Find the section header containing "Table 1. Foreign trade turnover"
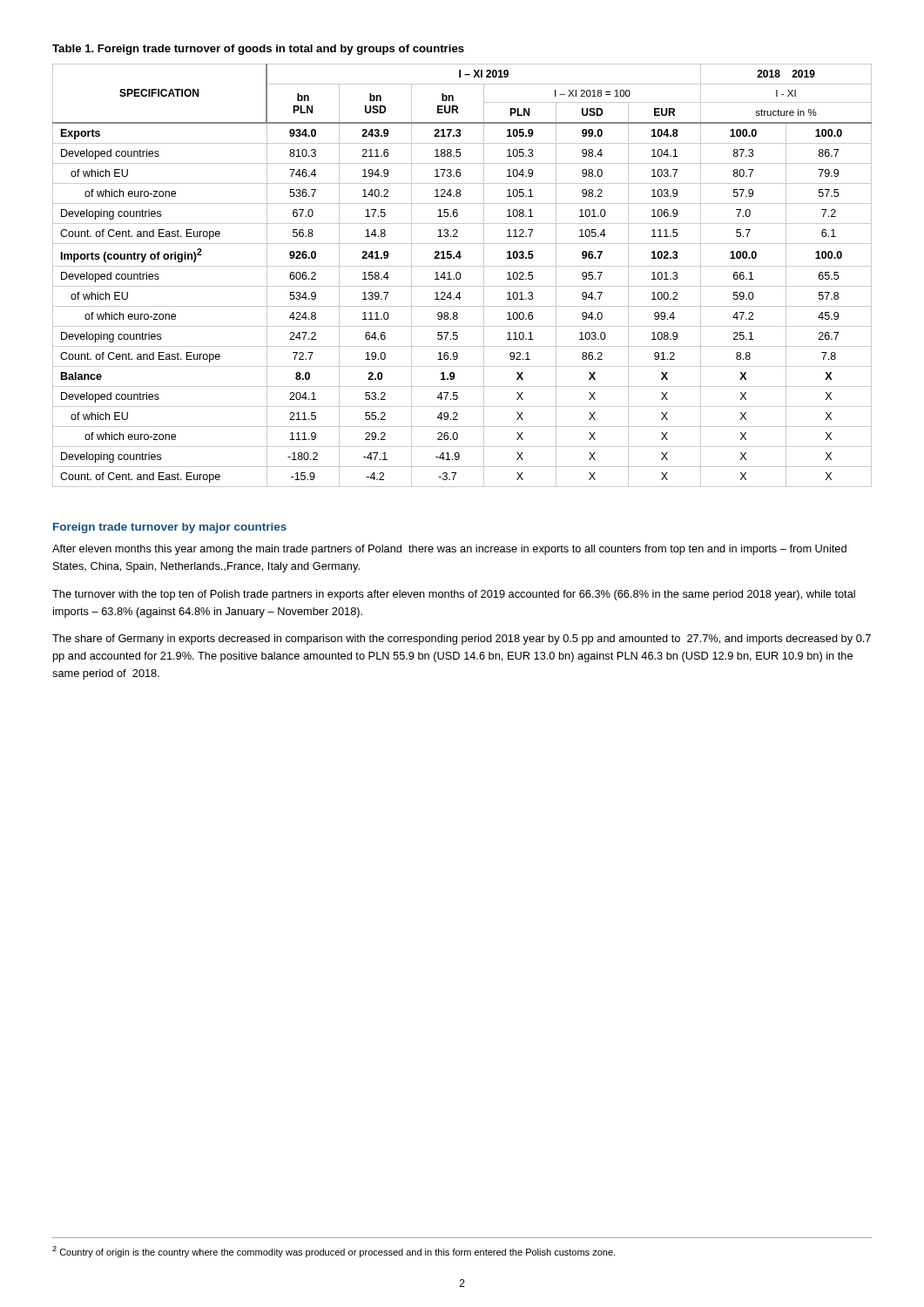 [258, 48]
